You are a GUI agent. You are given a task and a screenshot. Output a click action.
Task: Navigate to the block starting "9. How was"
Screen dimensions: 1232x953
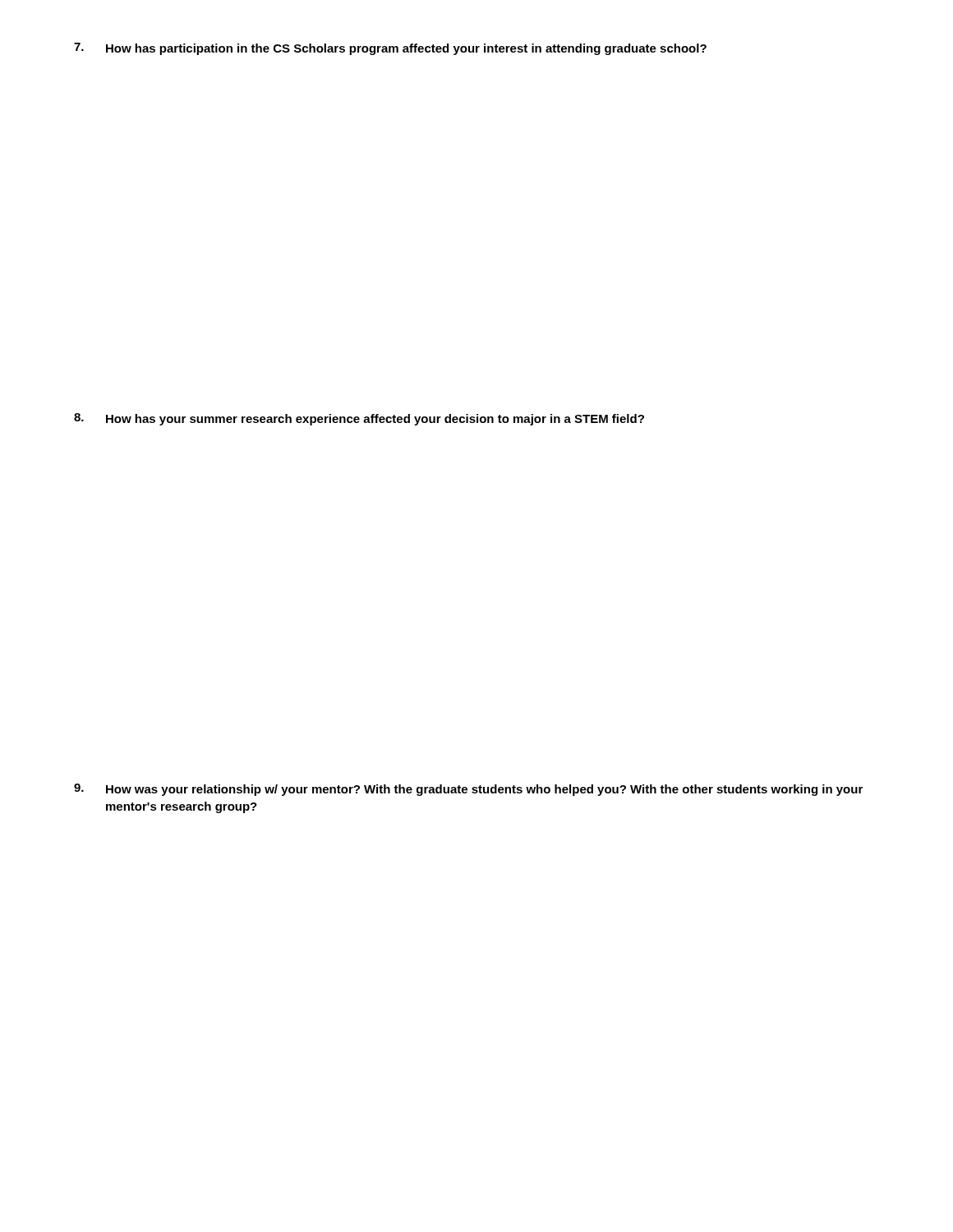pos(476,797)
